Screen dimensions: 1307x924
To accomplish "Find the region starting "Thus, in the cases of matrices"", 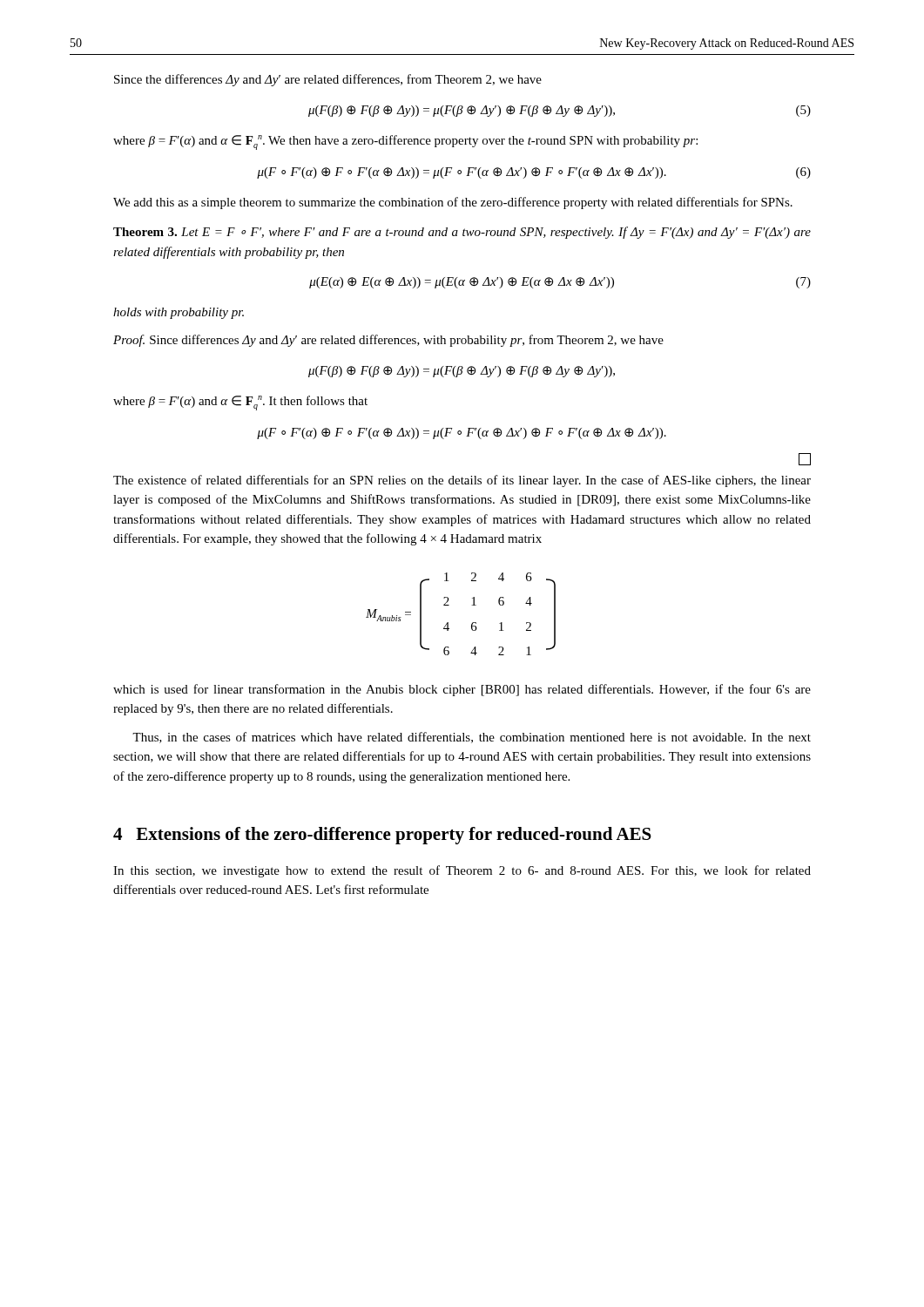I will point(462,756).
